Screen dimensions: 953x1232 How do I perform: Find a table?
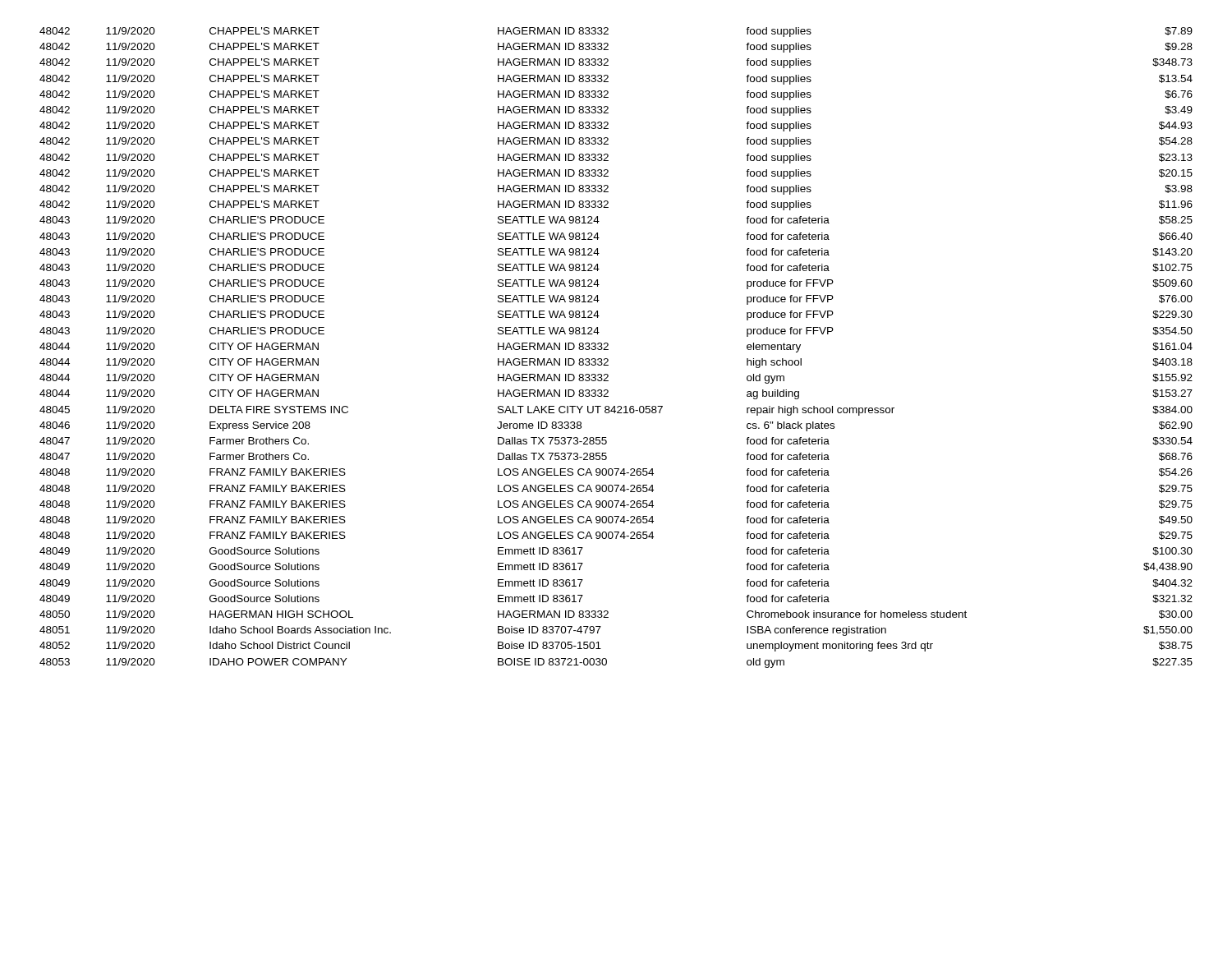[x=616, y=346]
